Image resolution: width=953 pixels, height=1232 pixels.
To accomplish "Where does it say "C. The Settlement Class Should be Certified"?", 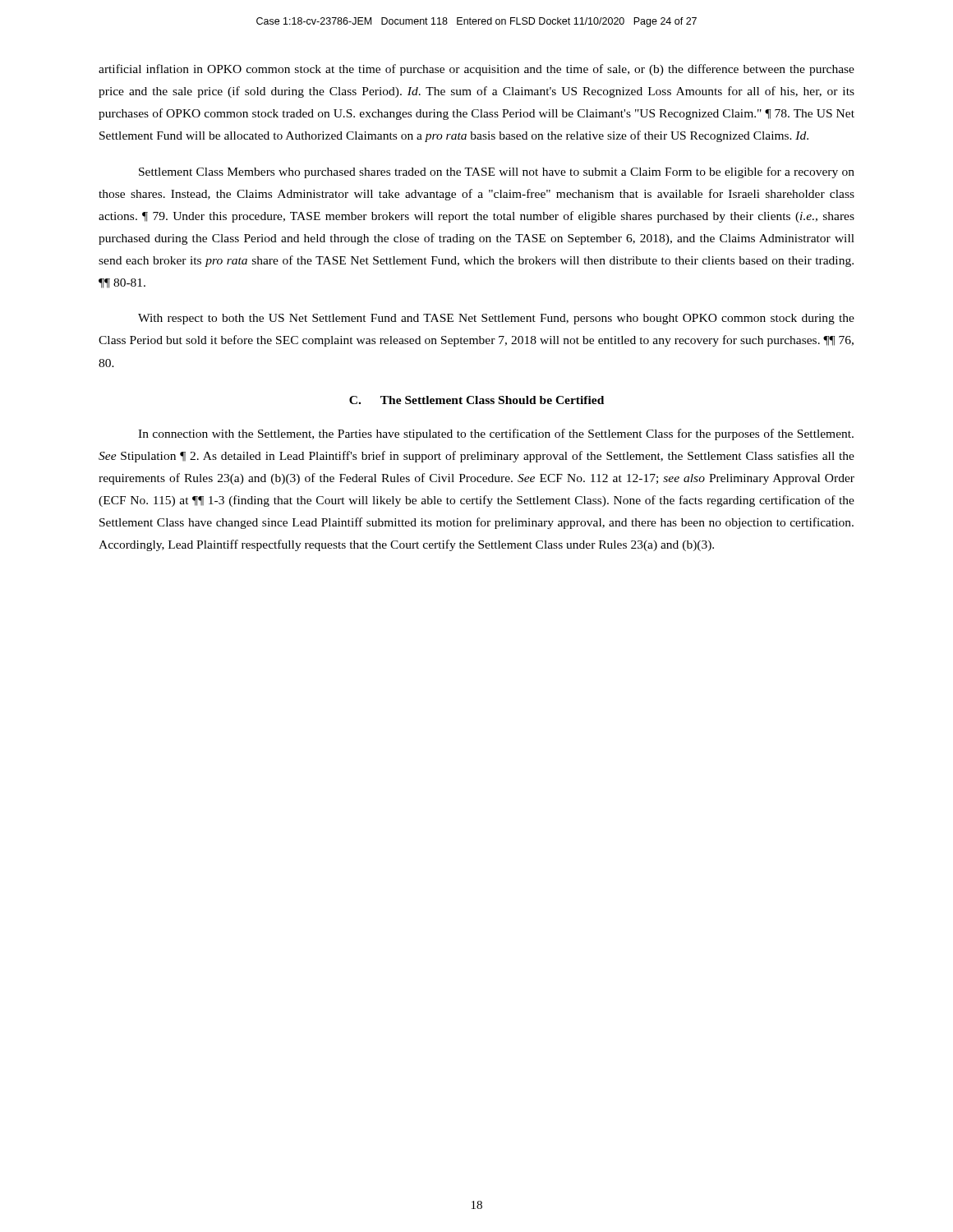I will tap(476, 399).
